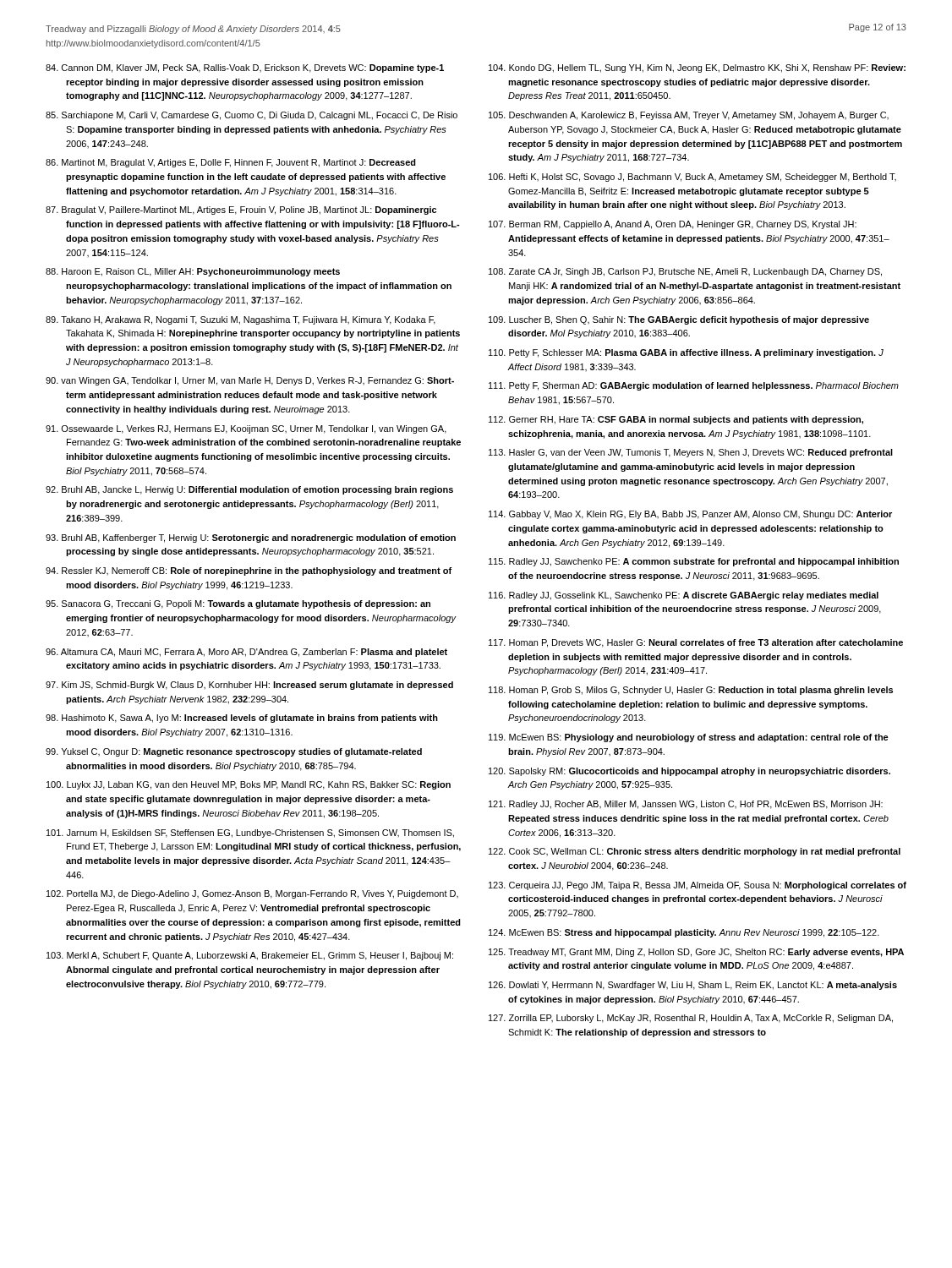
Task: Select the list item that reads "96. Altamura CA, Mauri MC, Ferrara A, Moro"
Action: pyautogui.click(x=247, y=658)
